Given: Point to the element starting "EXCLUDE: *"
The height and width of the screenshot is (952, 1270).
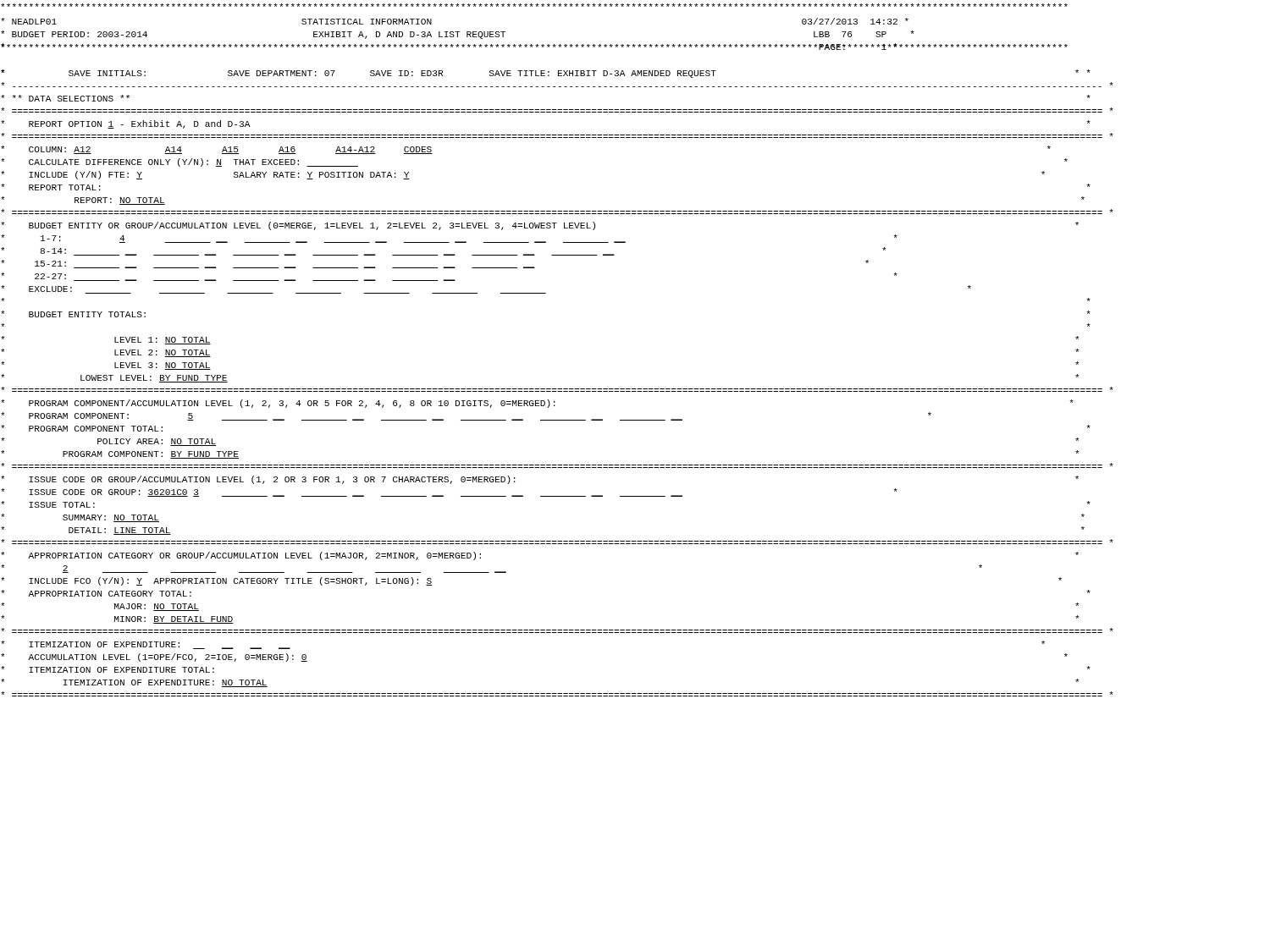Looking at the screenshot, I should coord(486,289).
